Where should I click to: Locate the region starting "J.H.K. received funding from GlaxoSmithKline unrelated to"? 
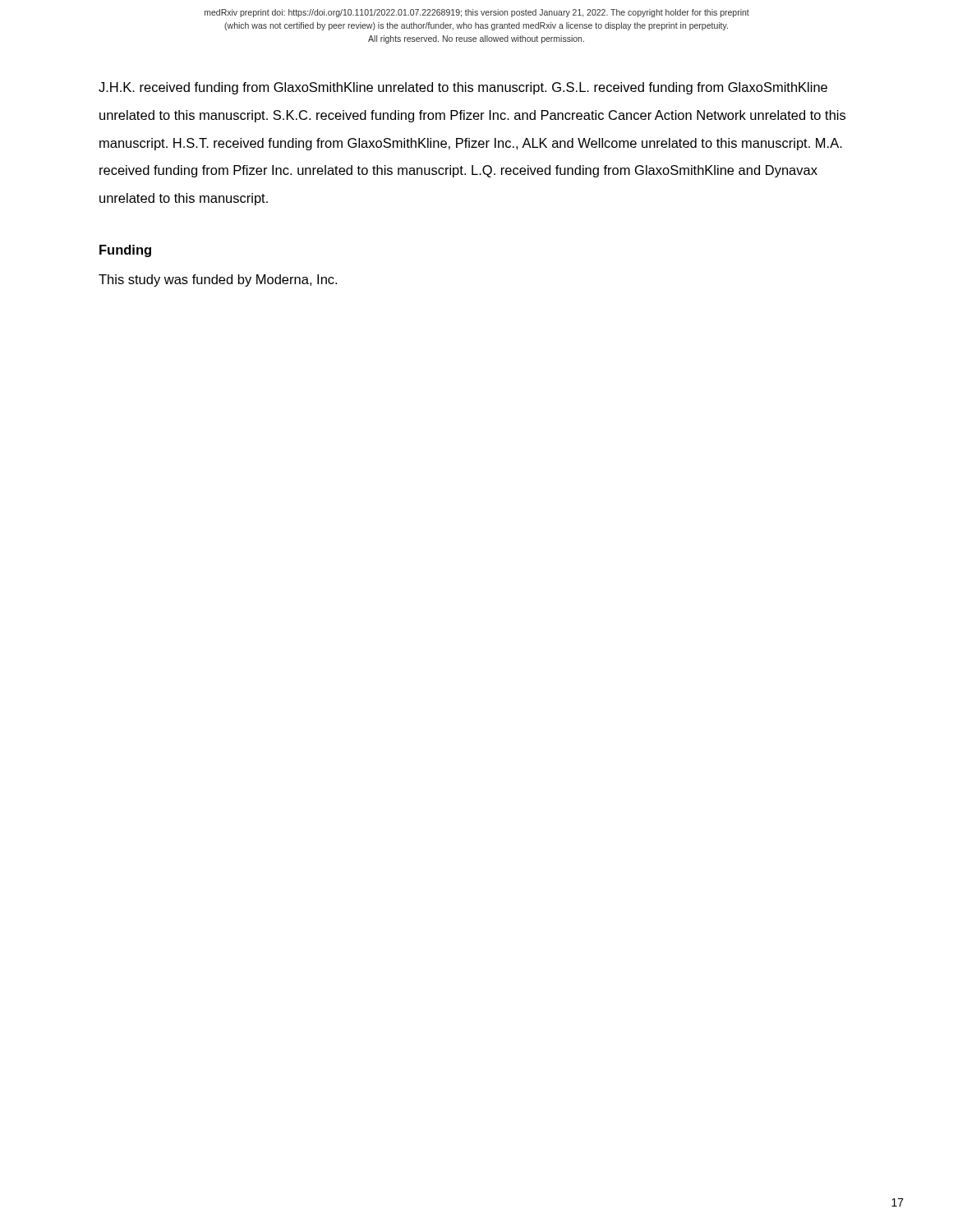pos(472,143)
